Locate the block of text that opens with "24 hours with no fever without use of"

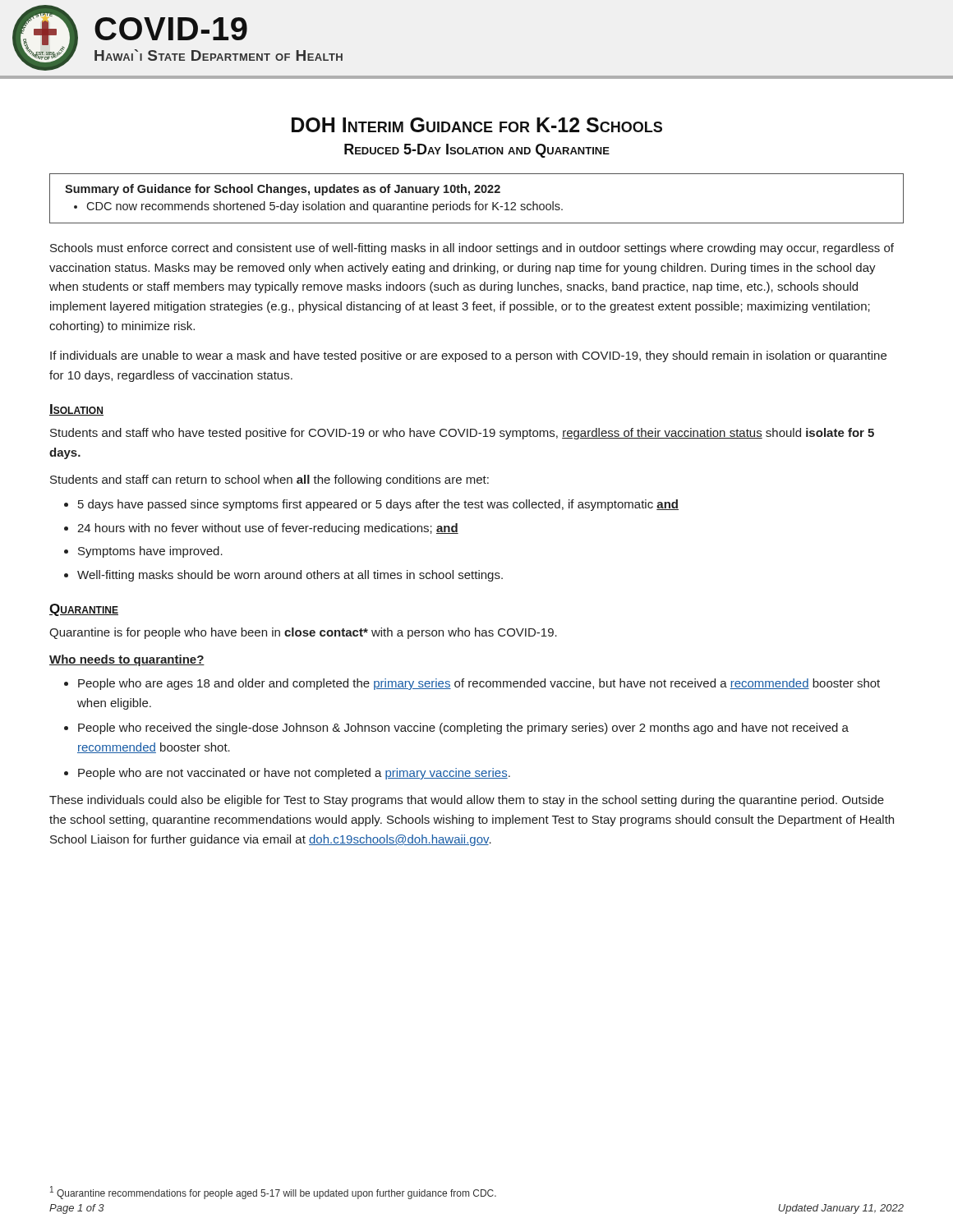pyautogui.click(x=268, y=527)
